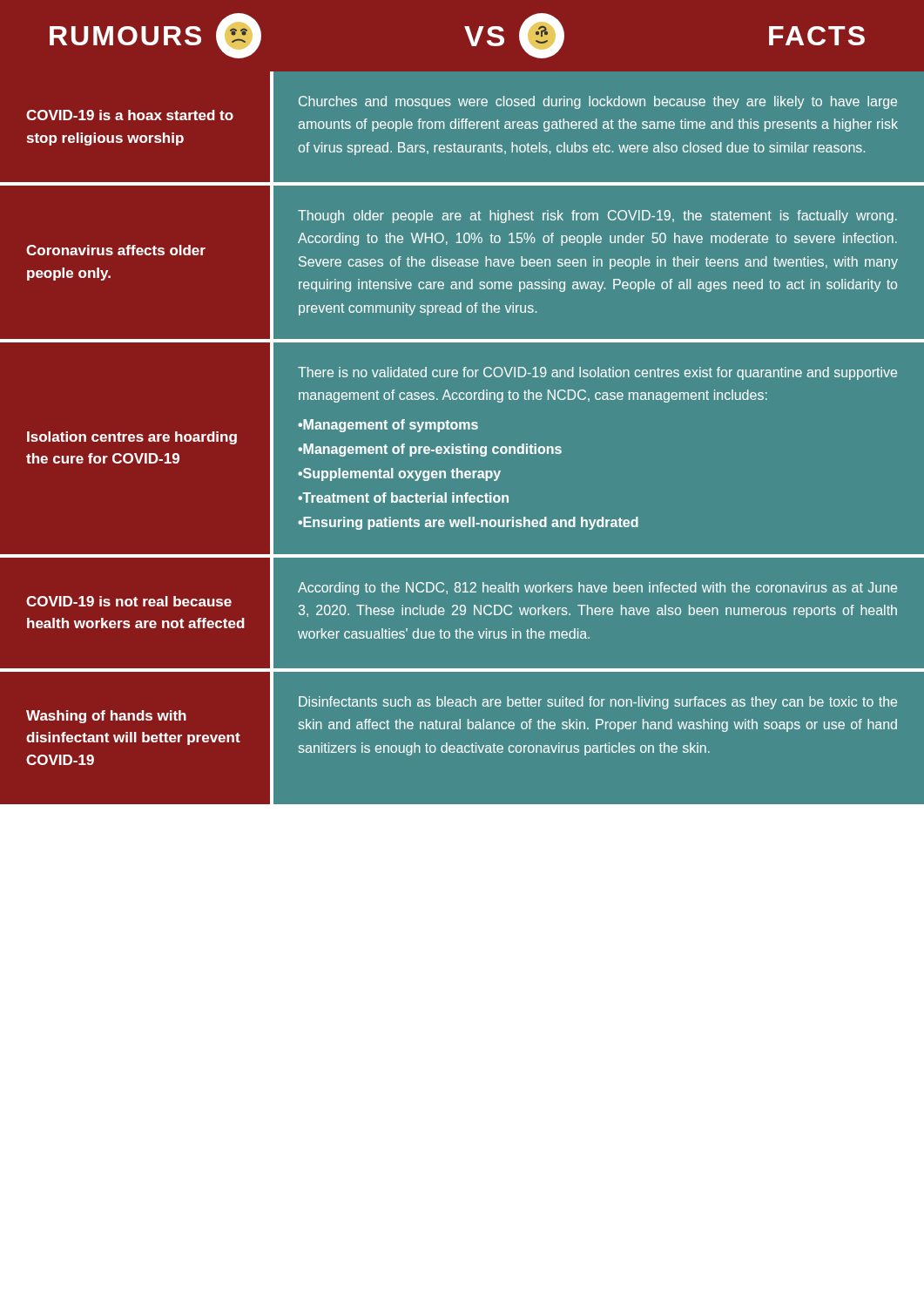Image resolution: width=924 pixels, height=1307 pixels.
Task: Locate the block of text that opens with "Isolation centres are hoarding the"
Action: [139, 448]
